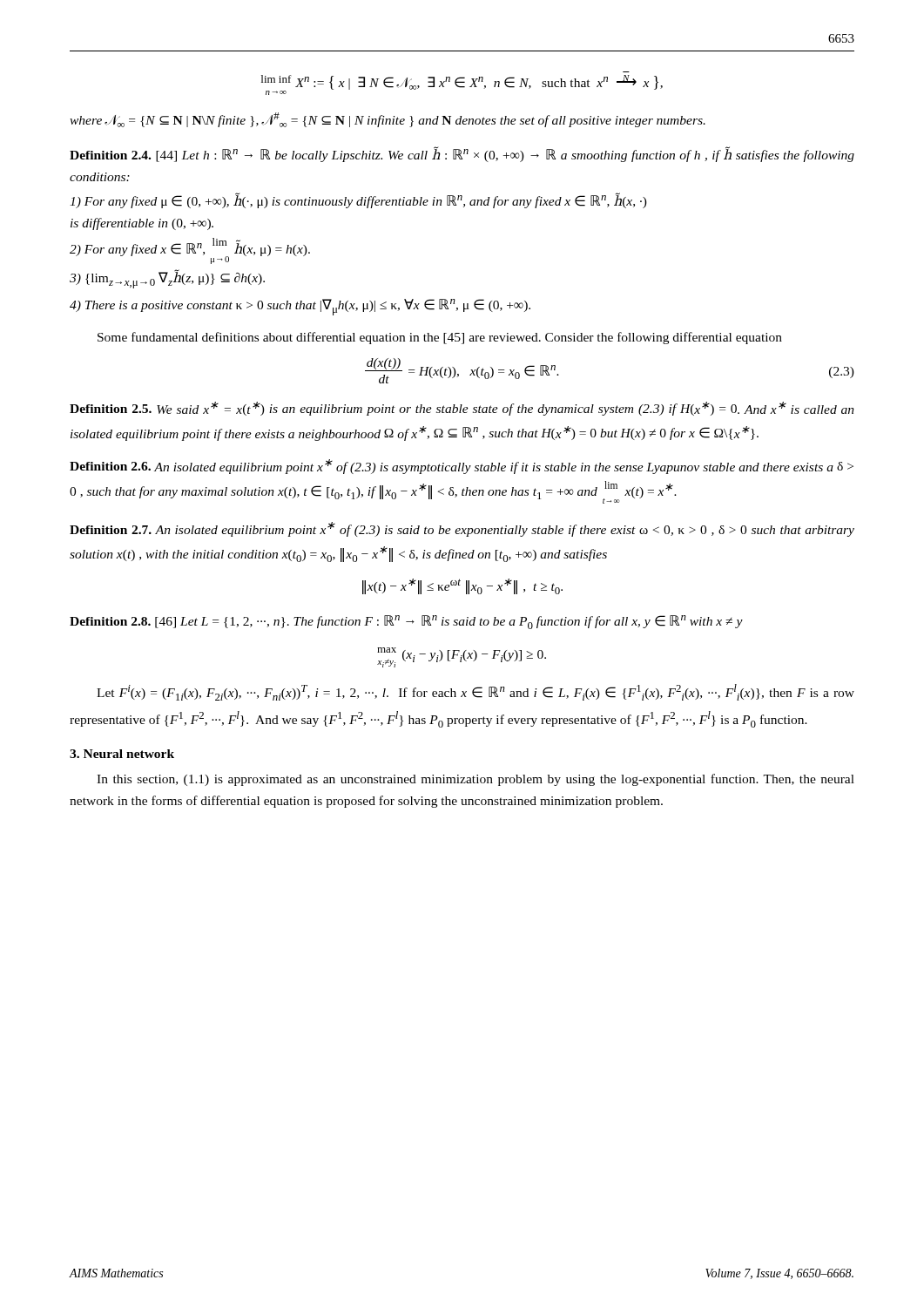Locate the text block starting "d(x(t)) dt = H(x(t)), x(t0) = x0 ∈"
Image resolution: width=924 pixels, height=1307 pixels.
click(x=451, y=371)
